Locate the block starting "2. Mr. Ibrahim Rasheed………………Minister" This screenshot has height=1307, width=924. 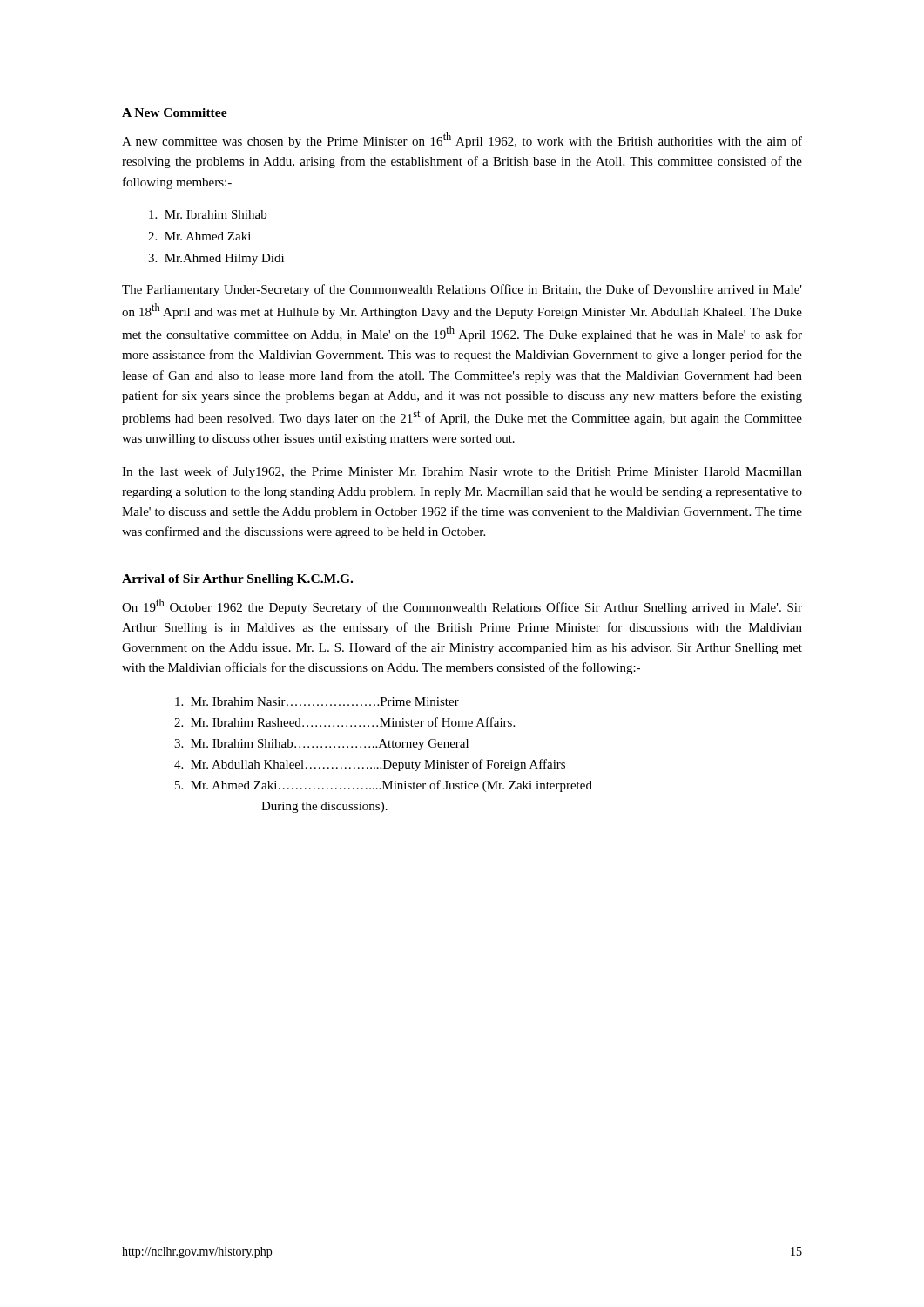point(345,722)
